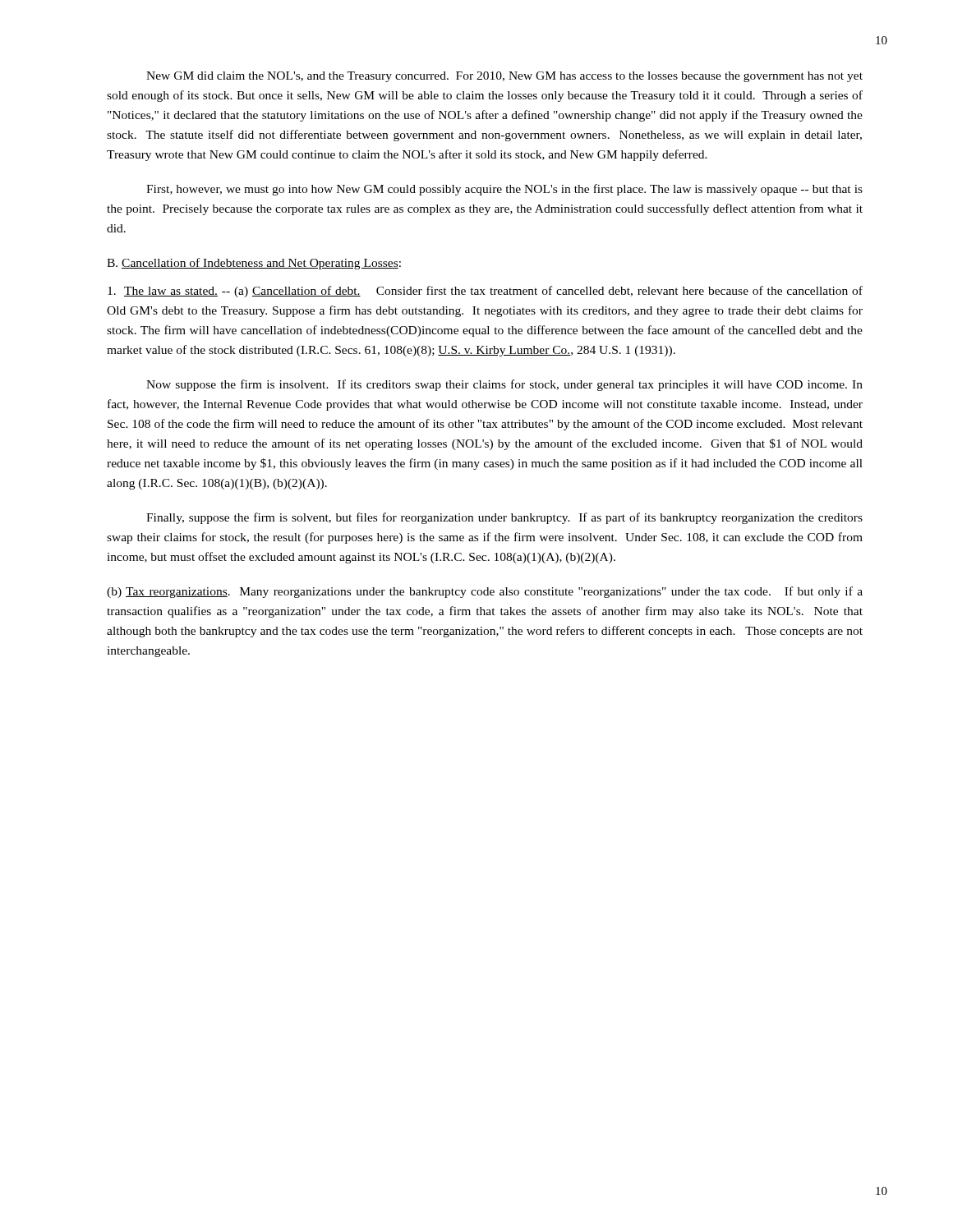Find the text block containing "New GM did claim the NOL's,"
The image size is (953, 1232).
[485, 115]
